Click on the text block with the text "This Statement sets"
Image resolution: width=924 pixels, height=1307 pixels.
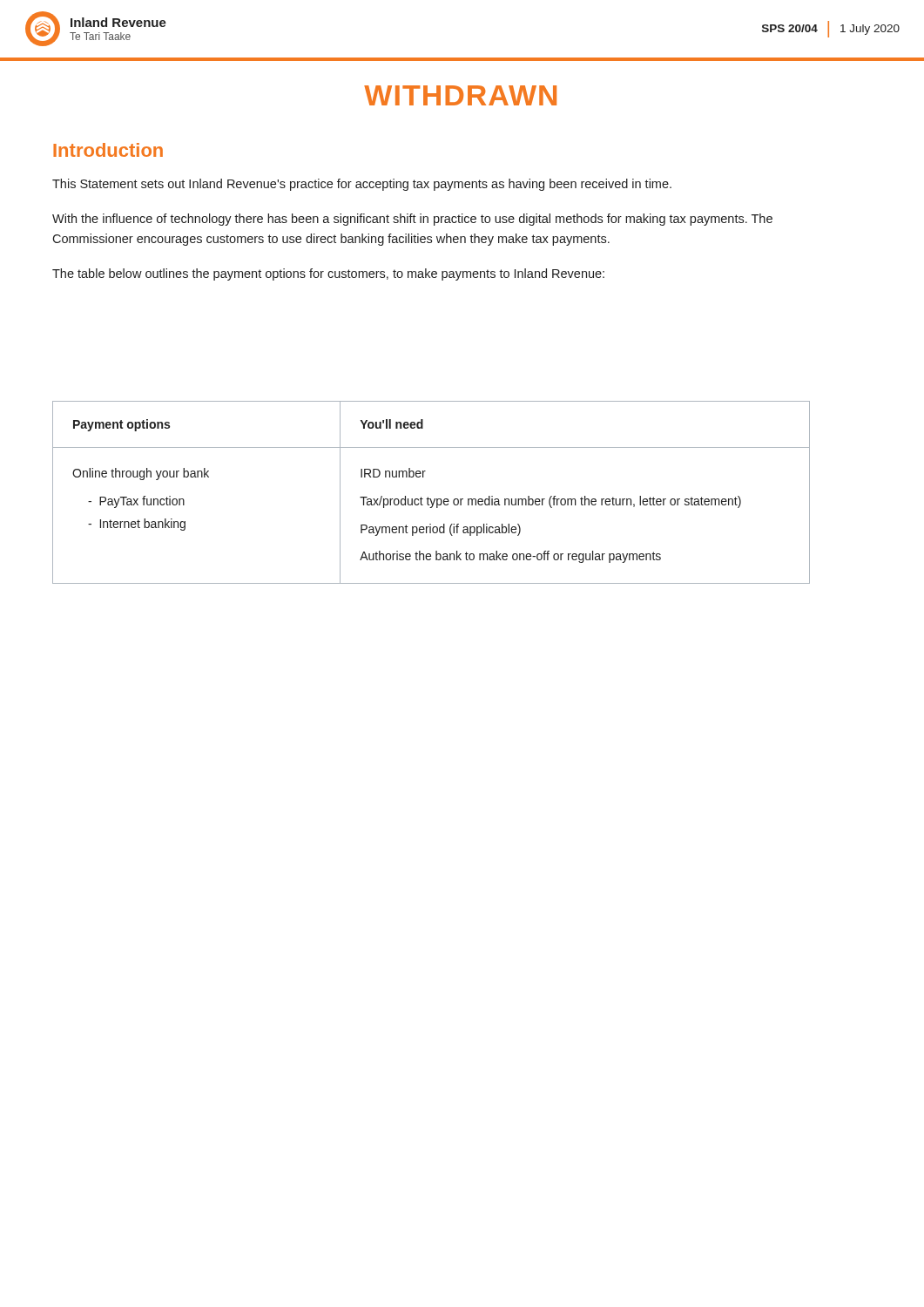point(362,184)
